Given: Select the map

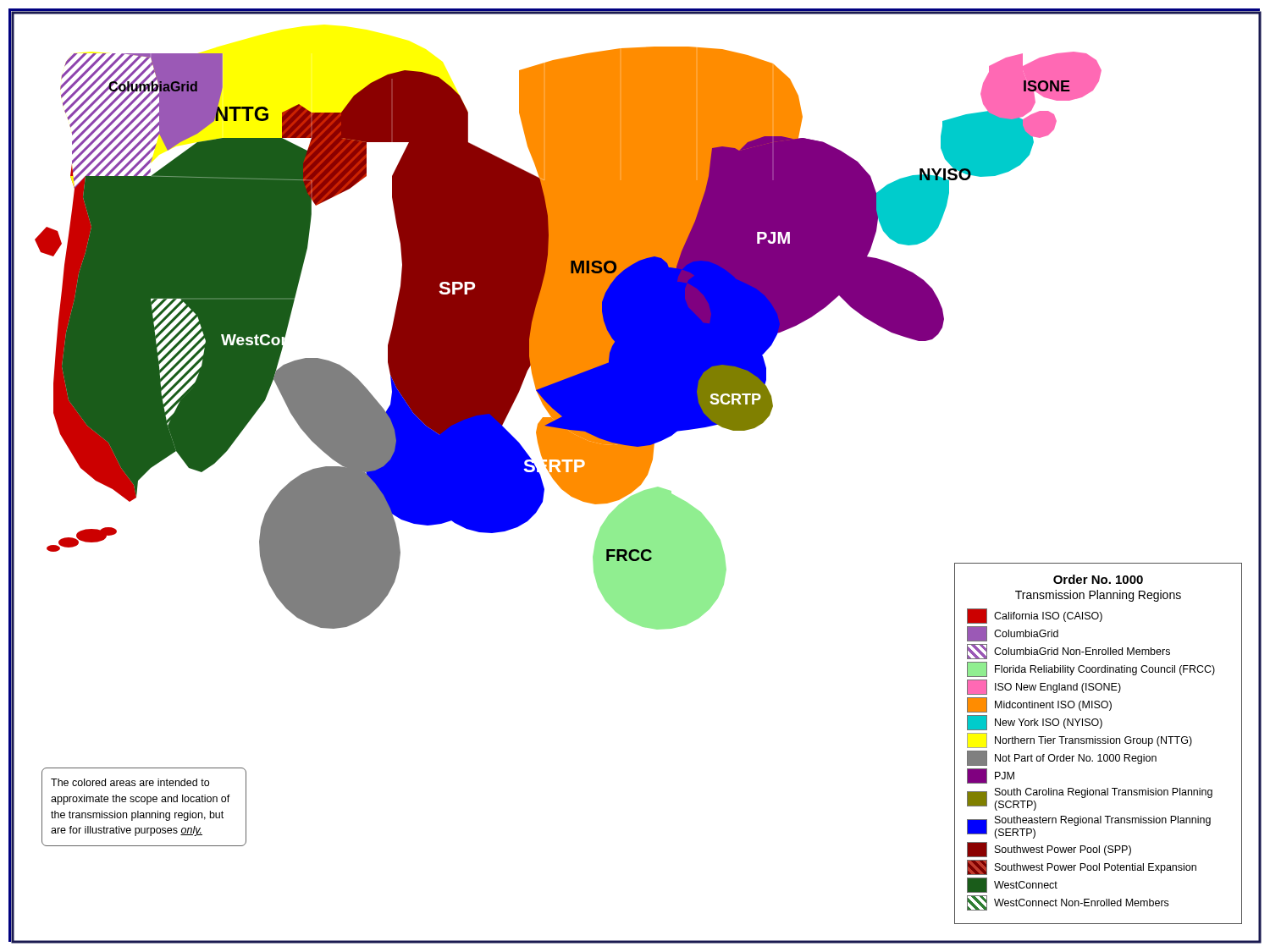Looking at the screenshot, I should pyautogui.click(x=637, y=478).
